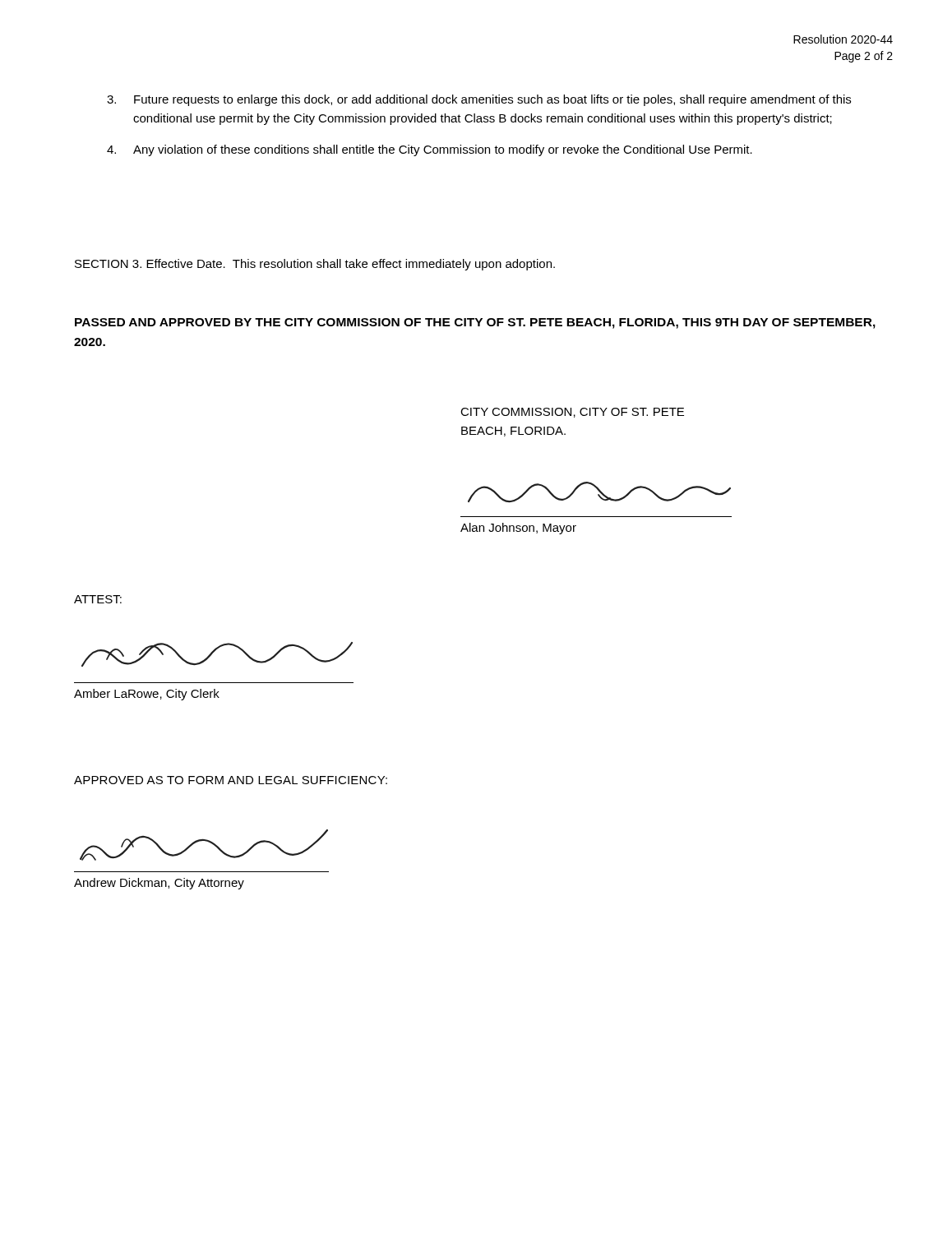The image size is (952, 1233).
Task: Select the text block that says "APPROVED AS TO FORM"
Action: pyautogui.click(x=231, y=780)
